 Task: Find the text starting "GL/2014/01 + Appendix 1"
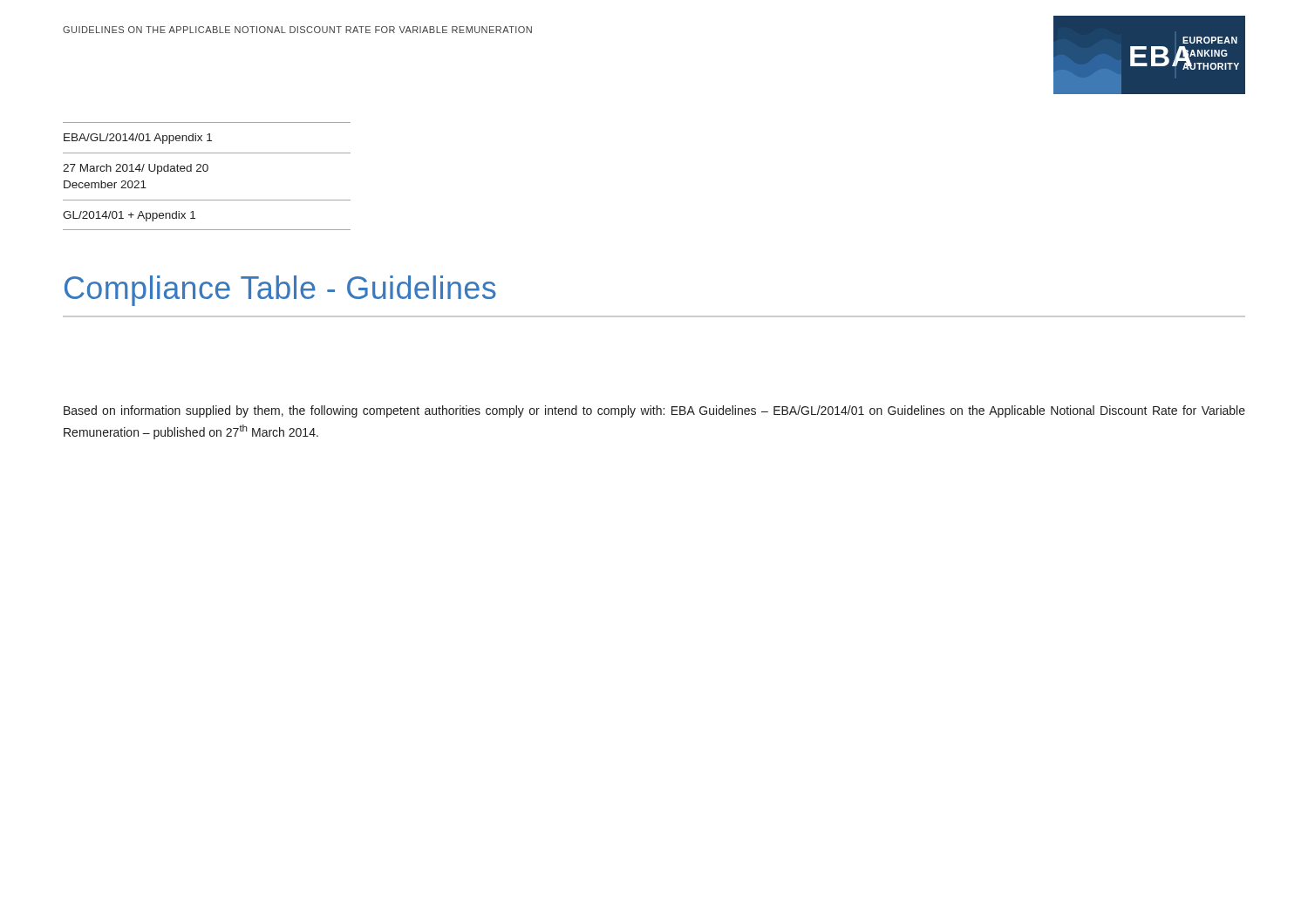point(129,215)
